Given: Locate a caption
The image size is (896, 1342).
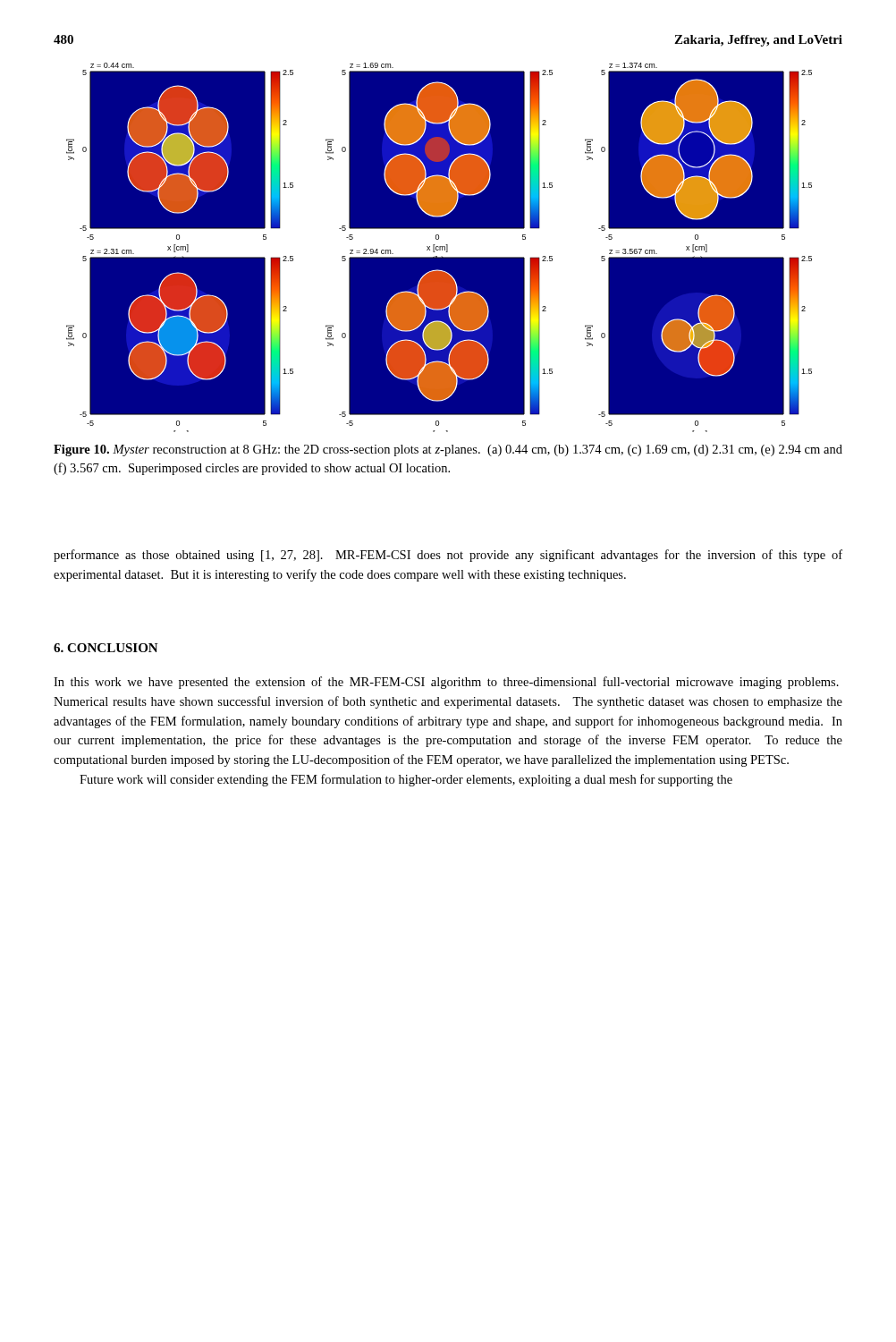Looking at the screenshot, I should pos(448,458).
